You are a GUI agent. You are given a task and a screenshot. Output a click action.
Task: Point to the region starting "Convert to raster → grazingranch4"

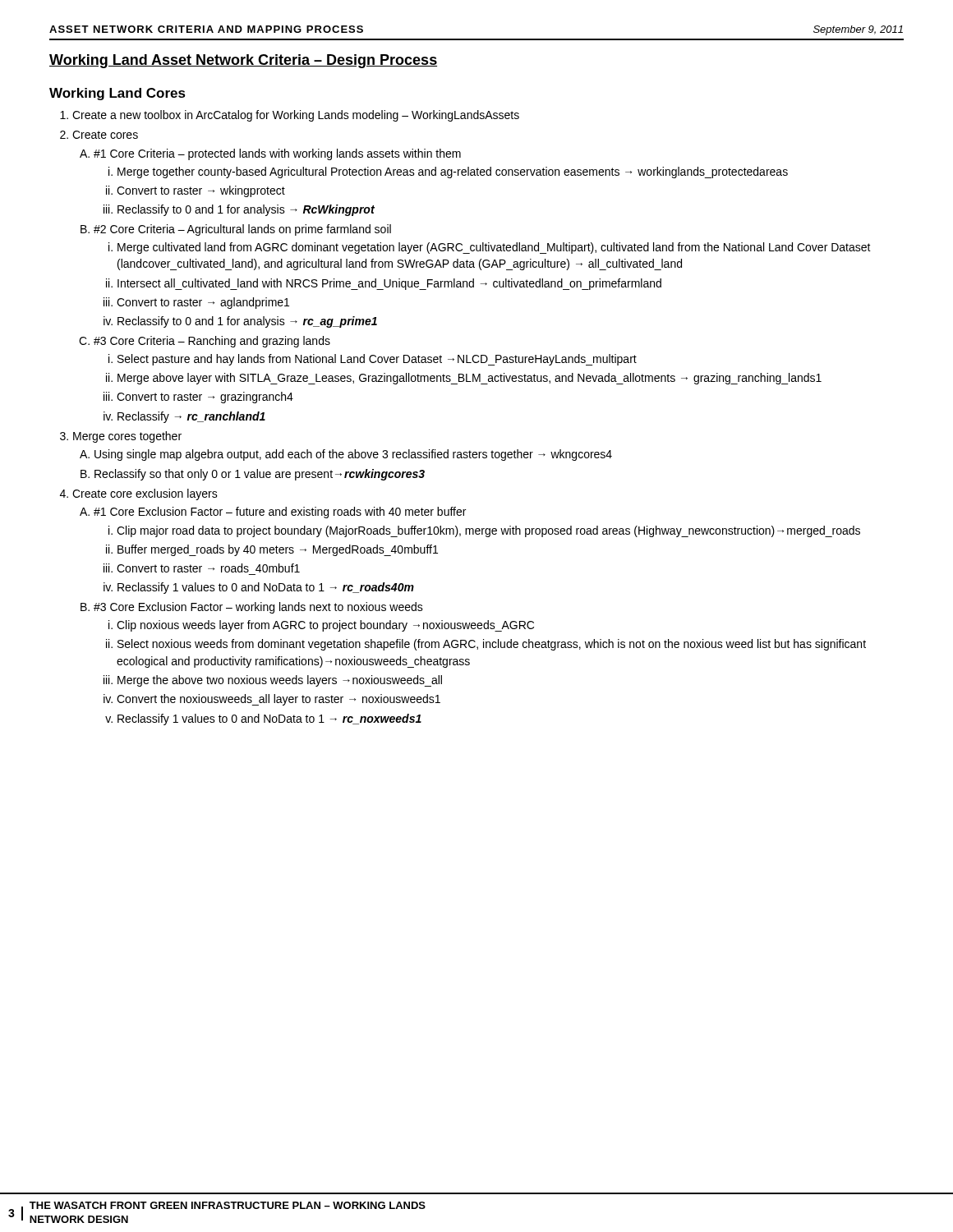(205, 397)
